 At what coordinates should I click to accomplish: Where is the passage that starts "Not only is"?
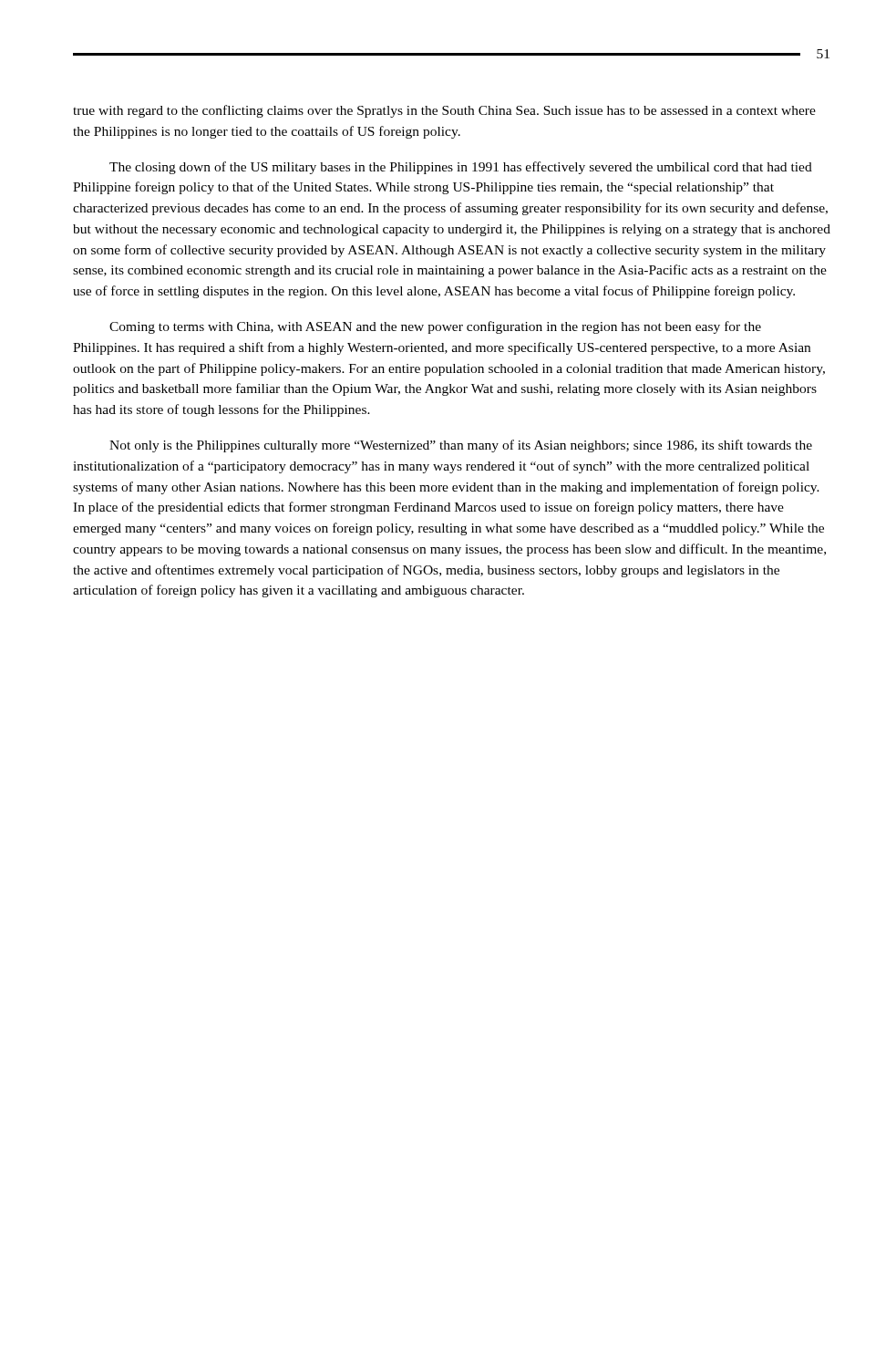(452, 518)
